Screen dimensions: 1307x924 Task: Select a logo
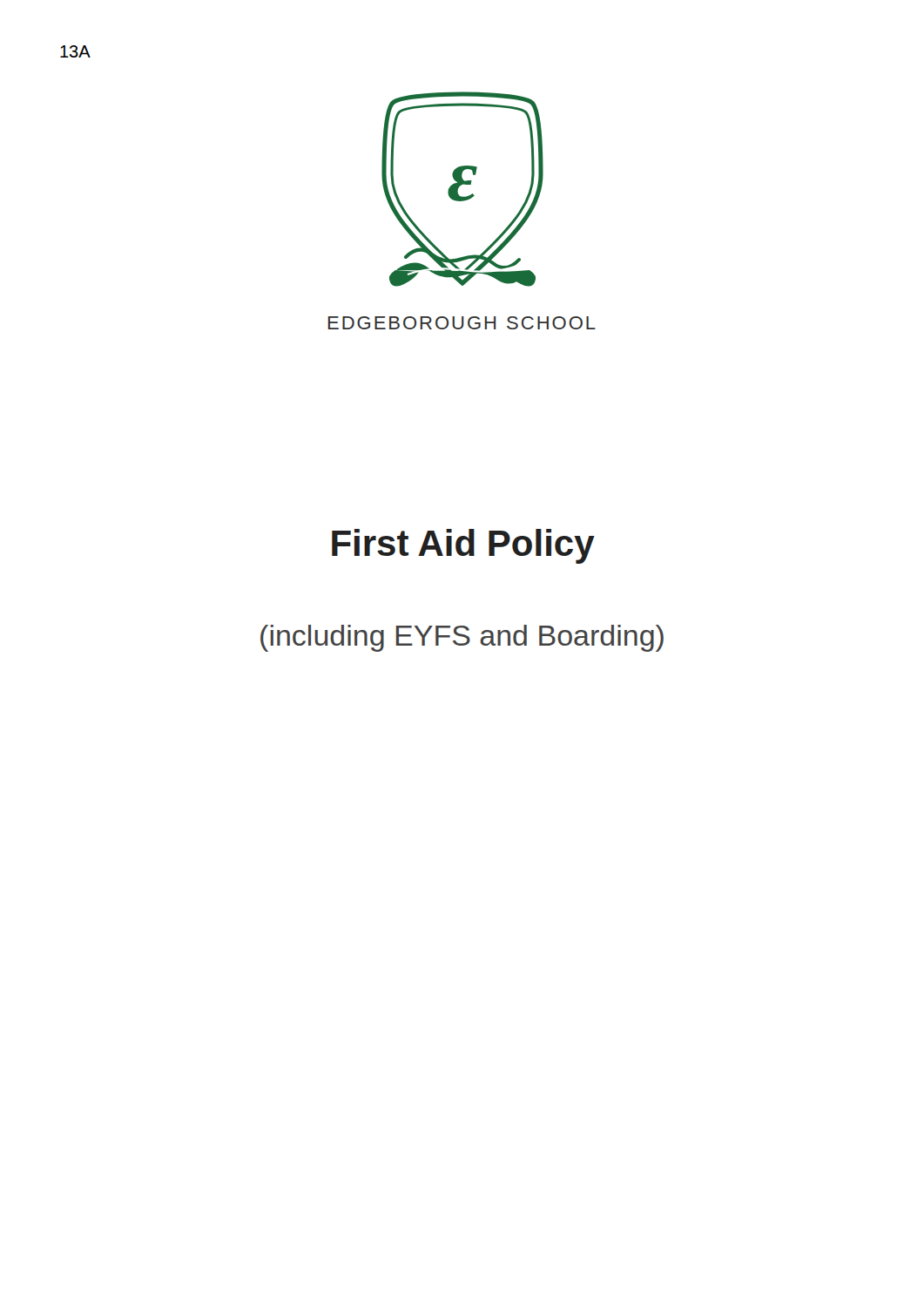[x=462, y=192]
